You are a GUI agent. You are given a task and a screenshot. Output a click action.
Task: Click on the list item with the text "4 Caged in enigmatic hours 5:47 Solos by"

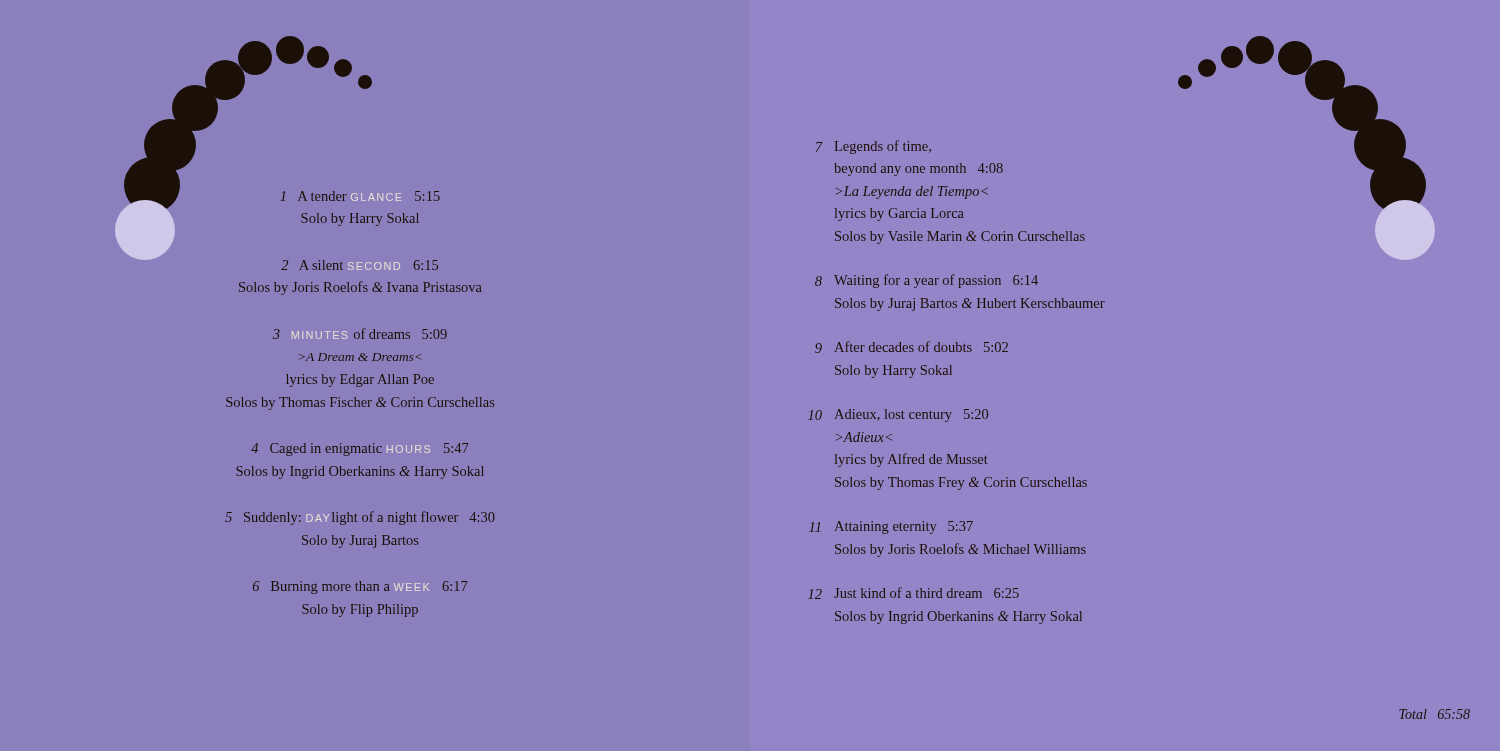(x=360, y=459)
